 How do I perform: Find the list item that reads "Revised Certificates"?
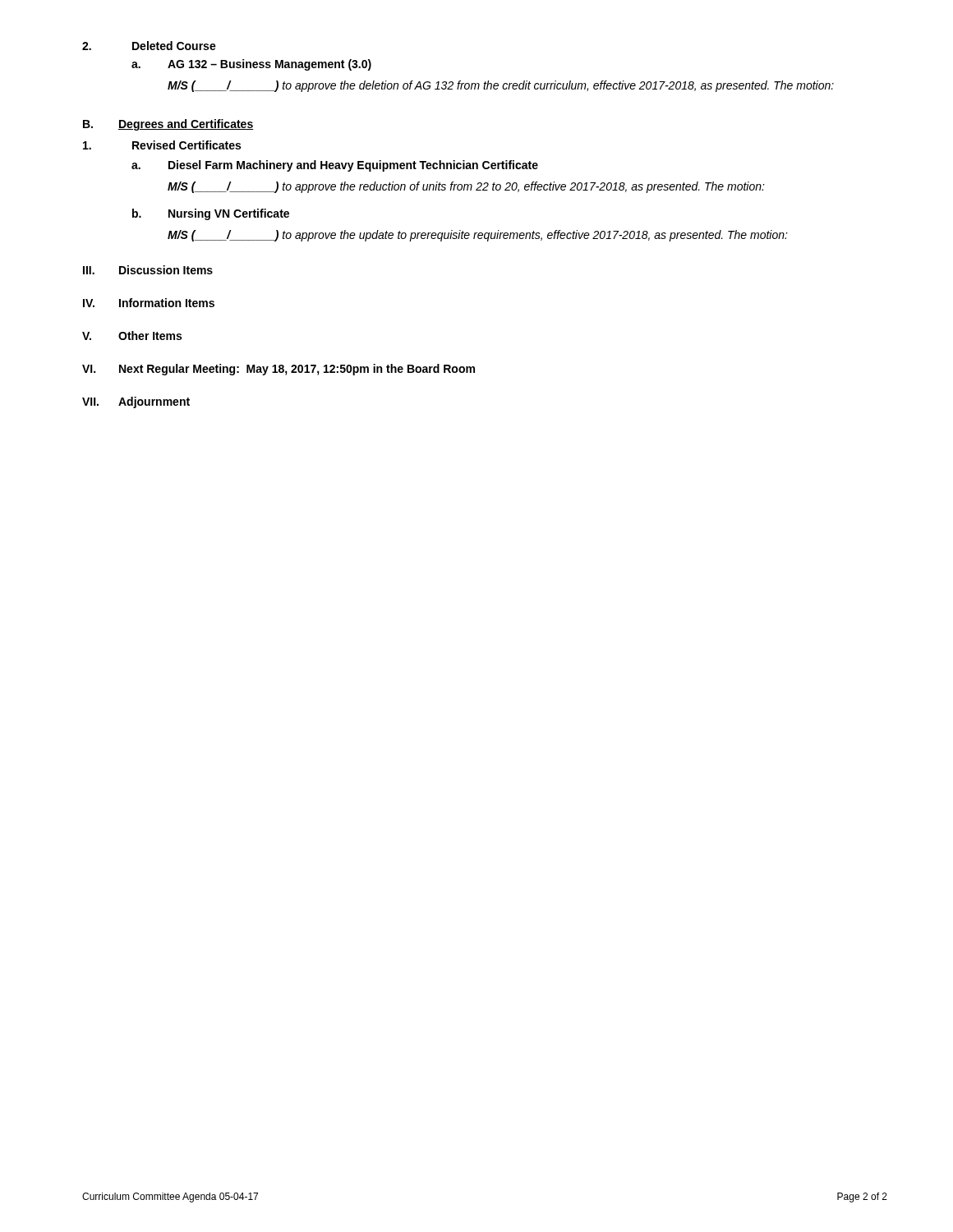click(162, 145)
